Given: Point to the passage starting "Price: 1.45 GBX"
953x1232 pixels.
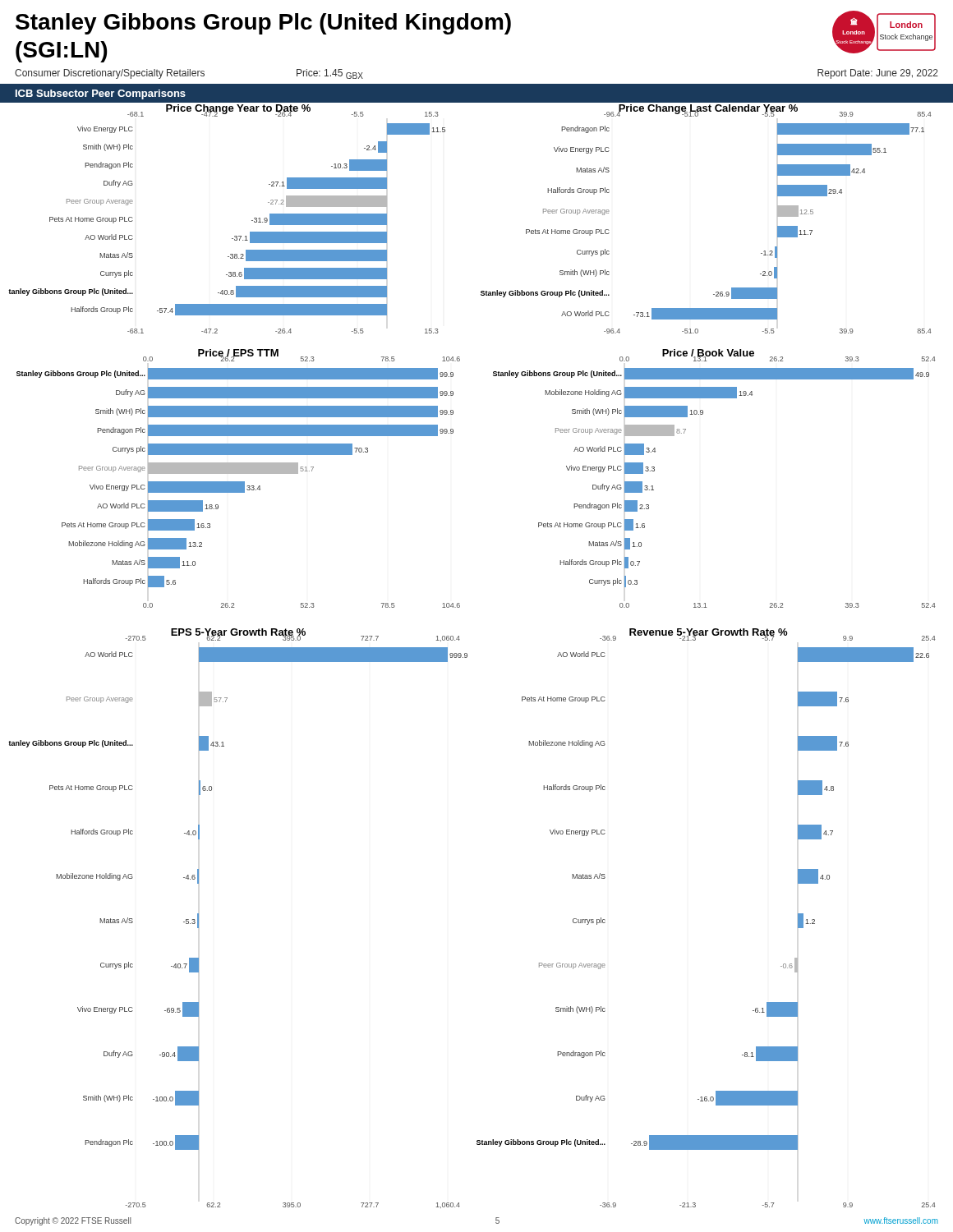Looking at the screenshot, I should pyautogui.click(x=329, y=74).
